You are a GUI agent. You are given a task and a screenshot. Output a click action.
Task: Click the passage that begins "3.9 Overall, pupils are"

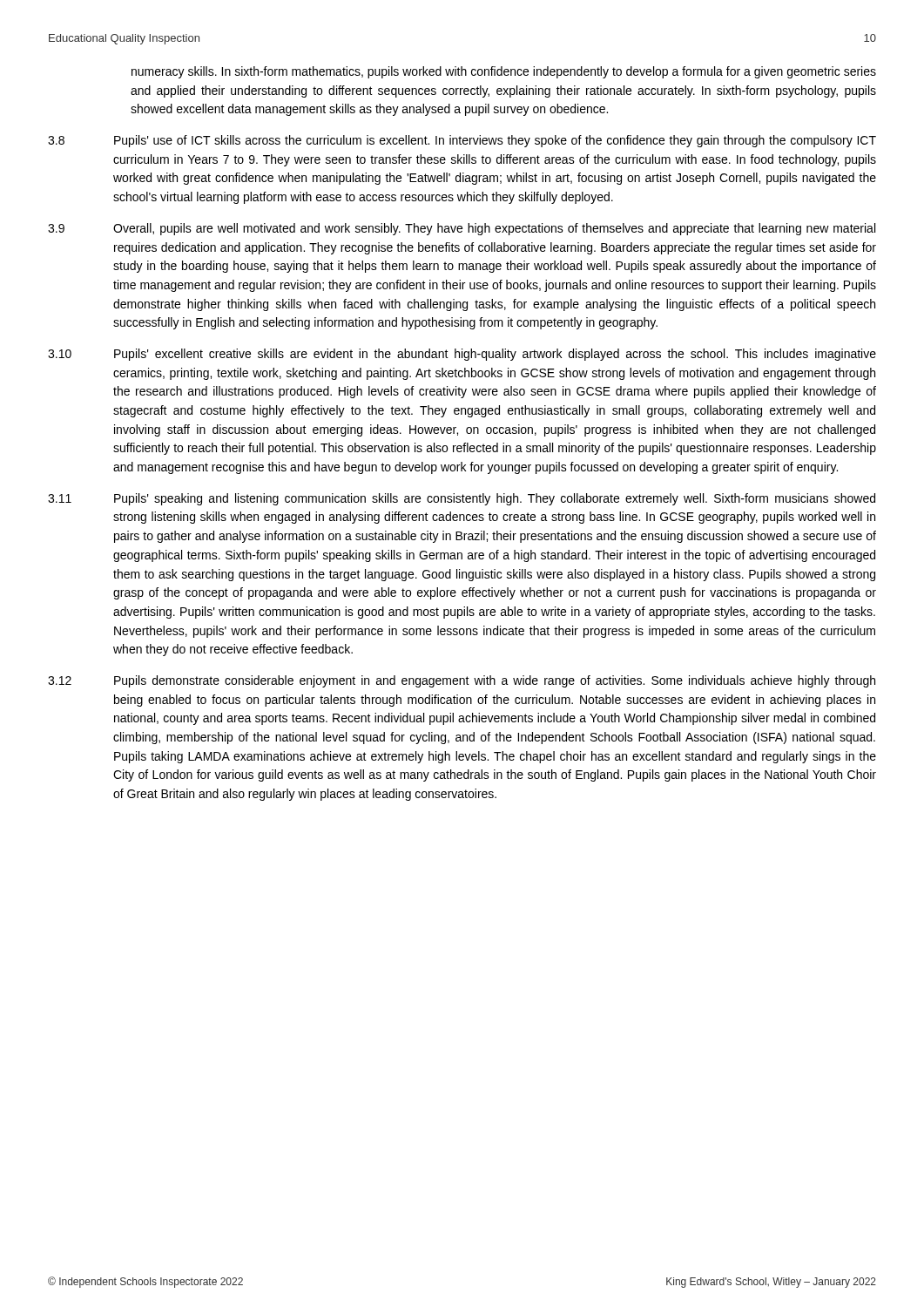[x=462, y=276]
